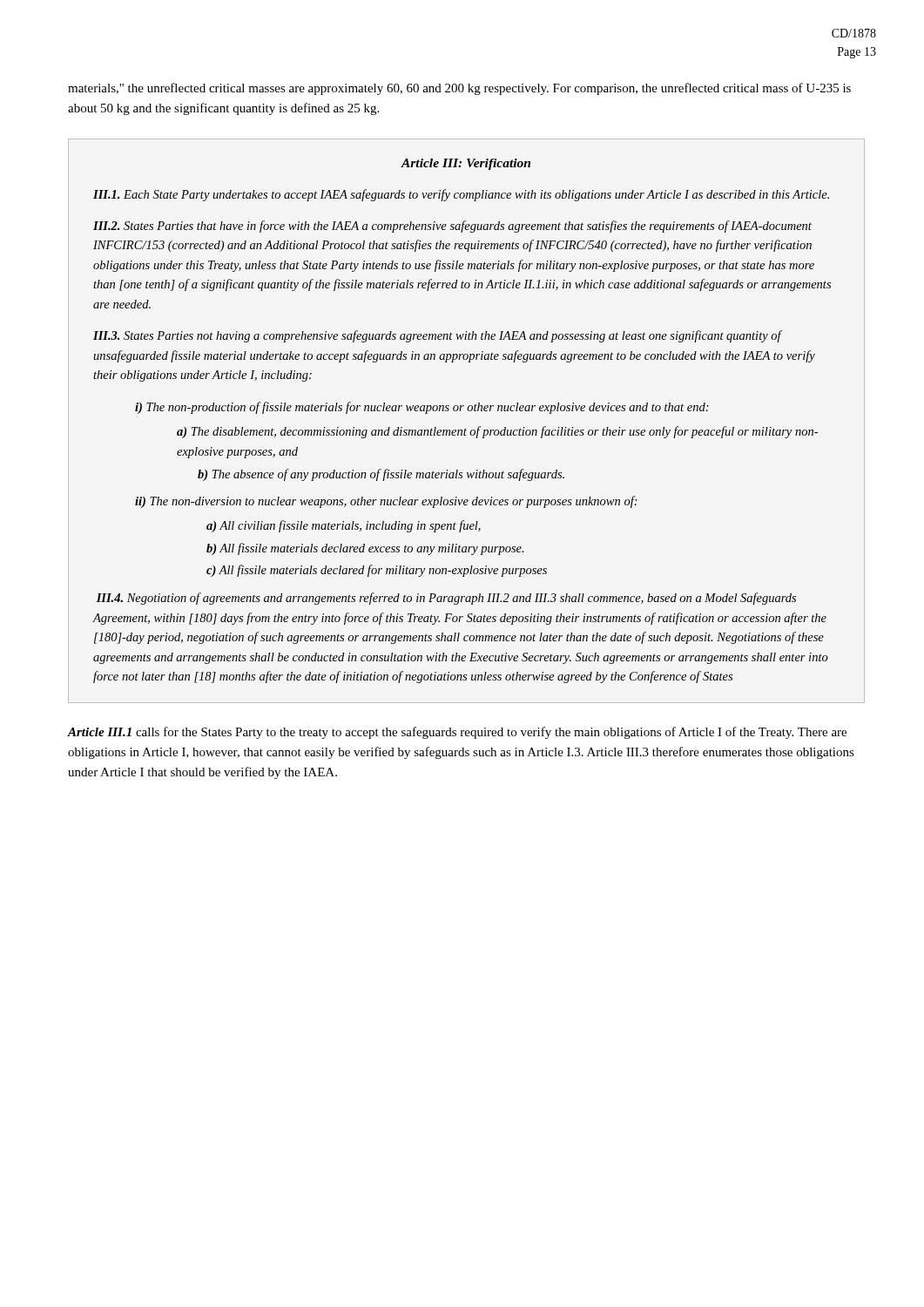This screenshot has width=924, height=1307.
Task: Point to the region starting "Article III.1 calls for the States Party to"
Action: (461, 752)
